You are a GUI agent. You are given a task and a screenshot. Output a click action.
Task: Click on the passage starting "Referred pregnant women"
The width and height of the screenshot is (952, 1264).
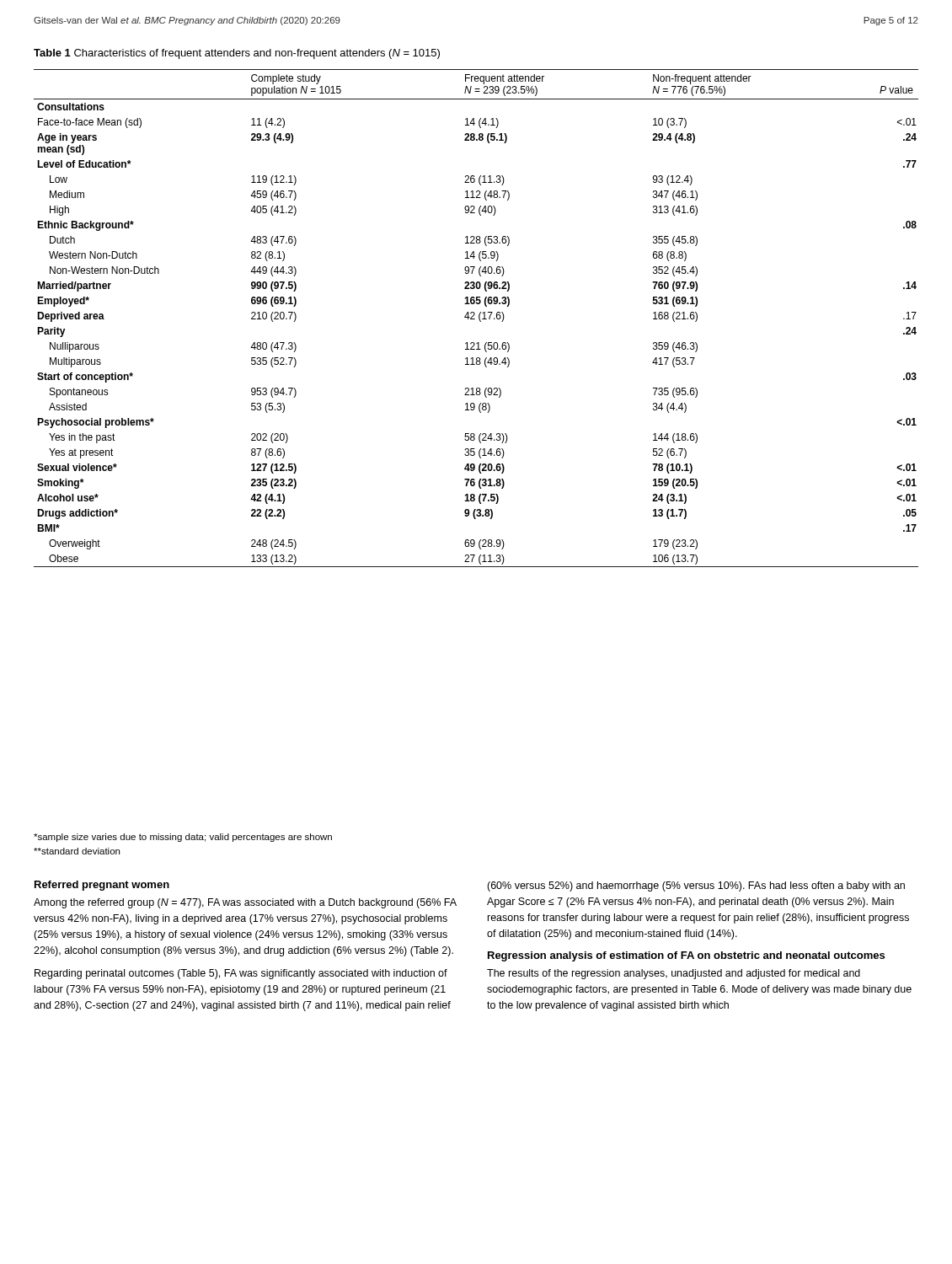click(x=102, y=884)
